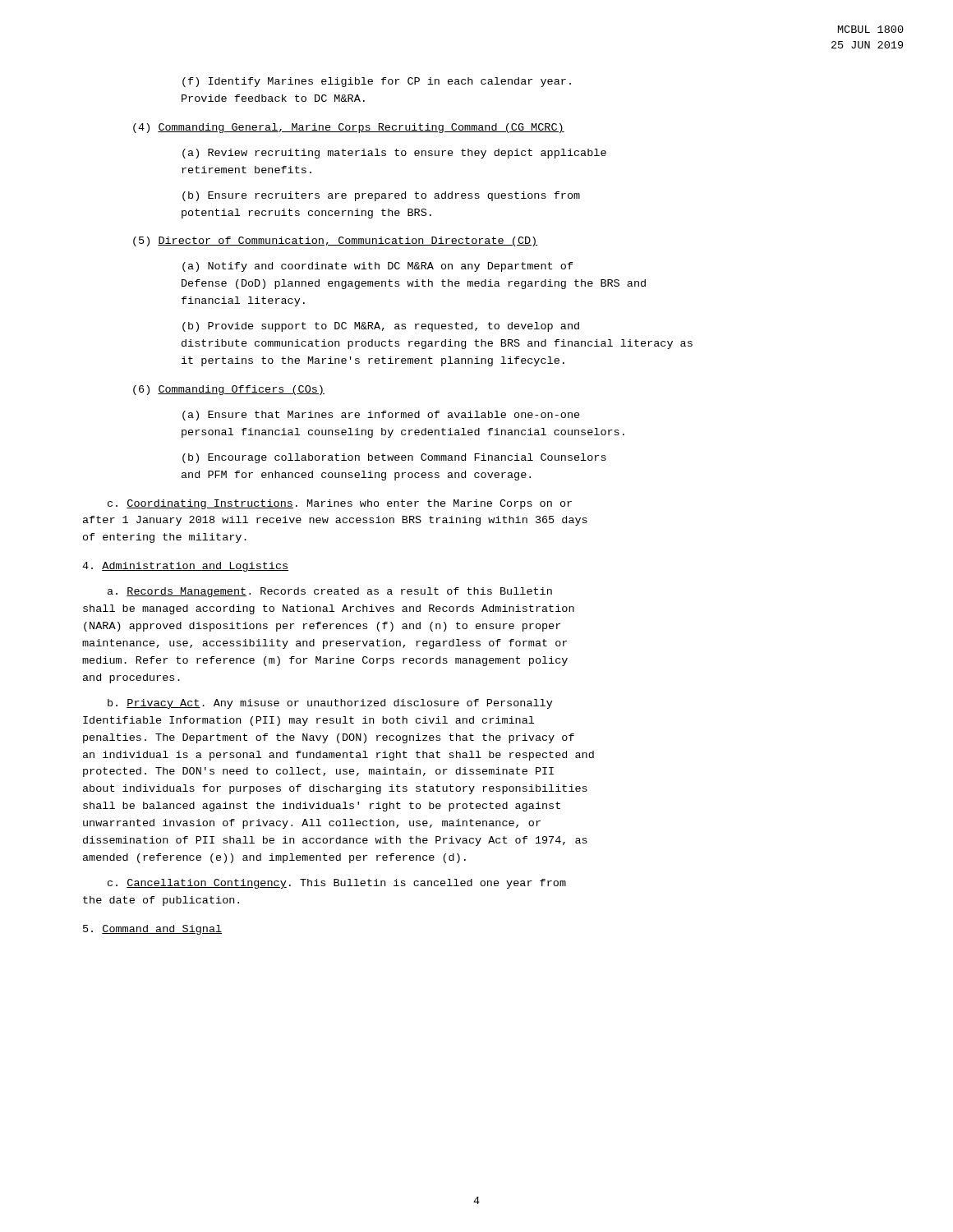Click on the text starting "c. Coordinating Instructions. Marines who enter"
953x1232 pixels.
point(335,521)
